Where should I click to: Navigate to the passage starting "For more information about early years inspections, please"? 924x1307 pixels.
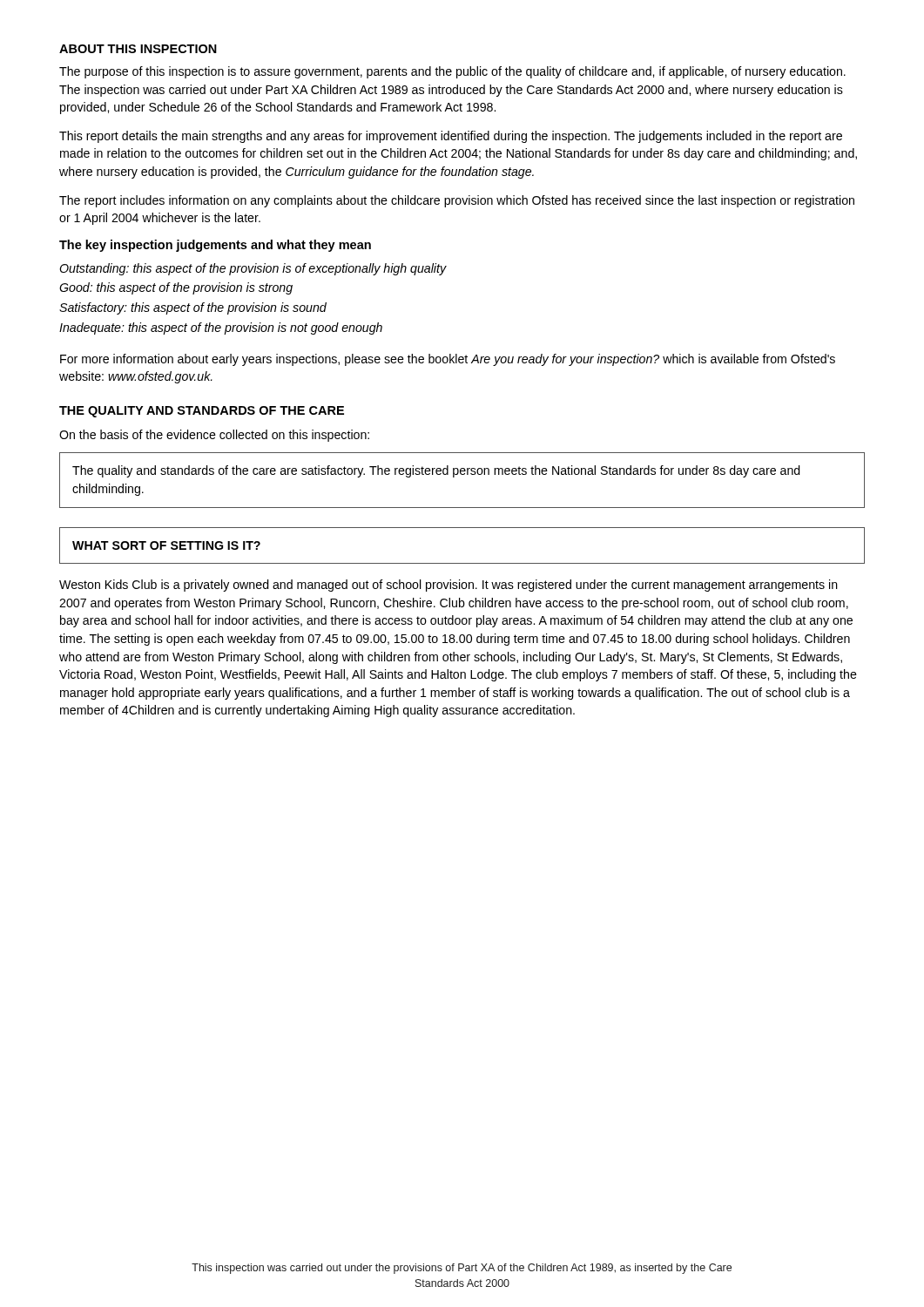click(x=447, y=368)
